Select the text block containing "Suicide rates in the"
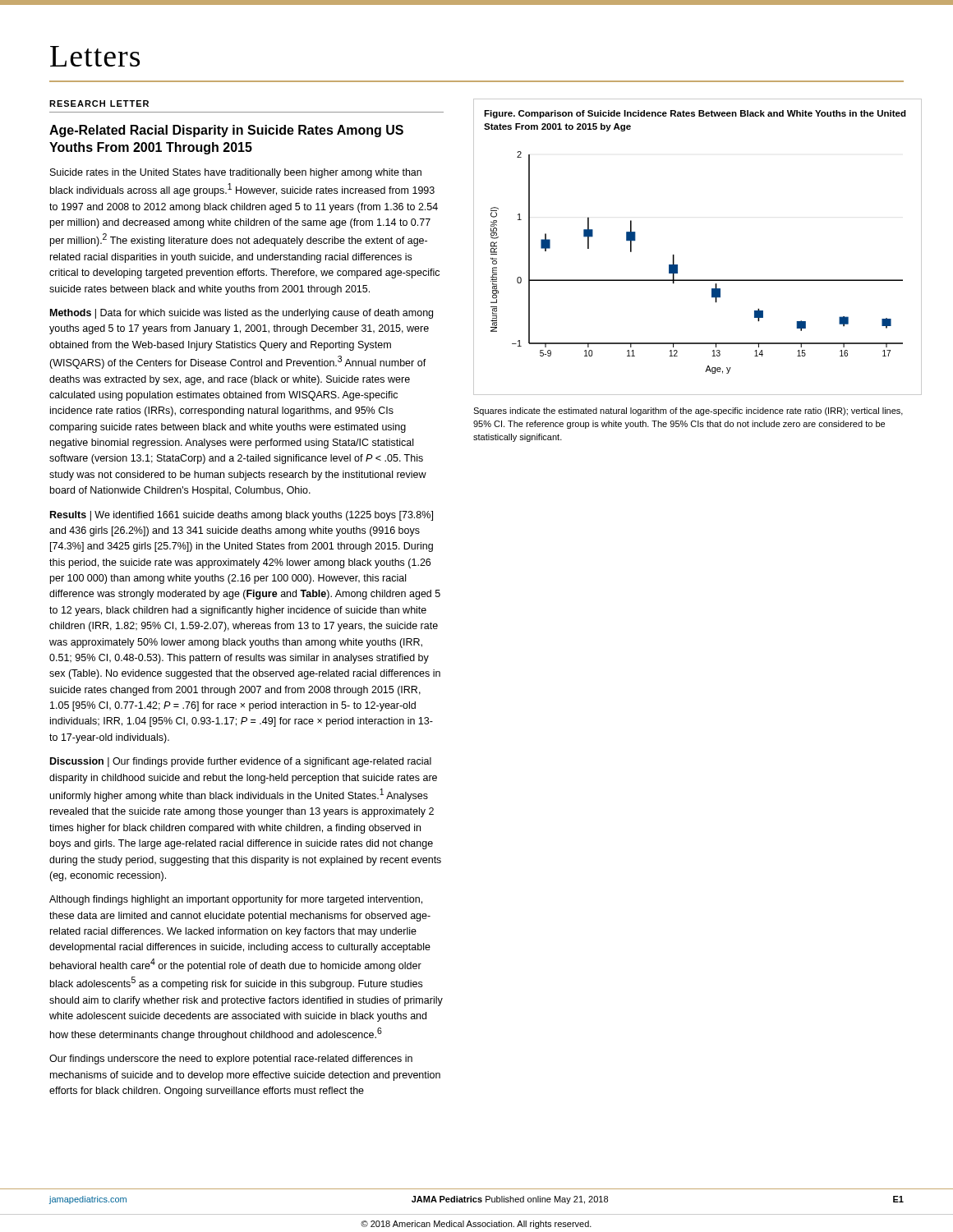This screenshot has height=1232, width=953. point(245,230)
